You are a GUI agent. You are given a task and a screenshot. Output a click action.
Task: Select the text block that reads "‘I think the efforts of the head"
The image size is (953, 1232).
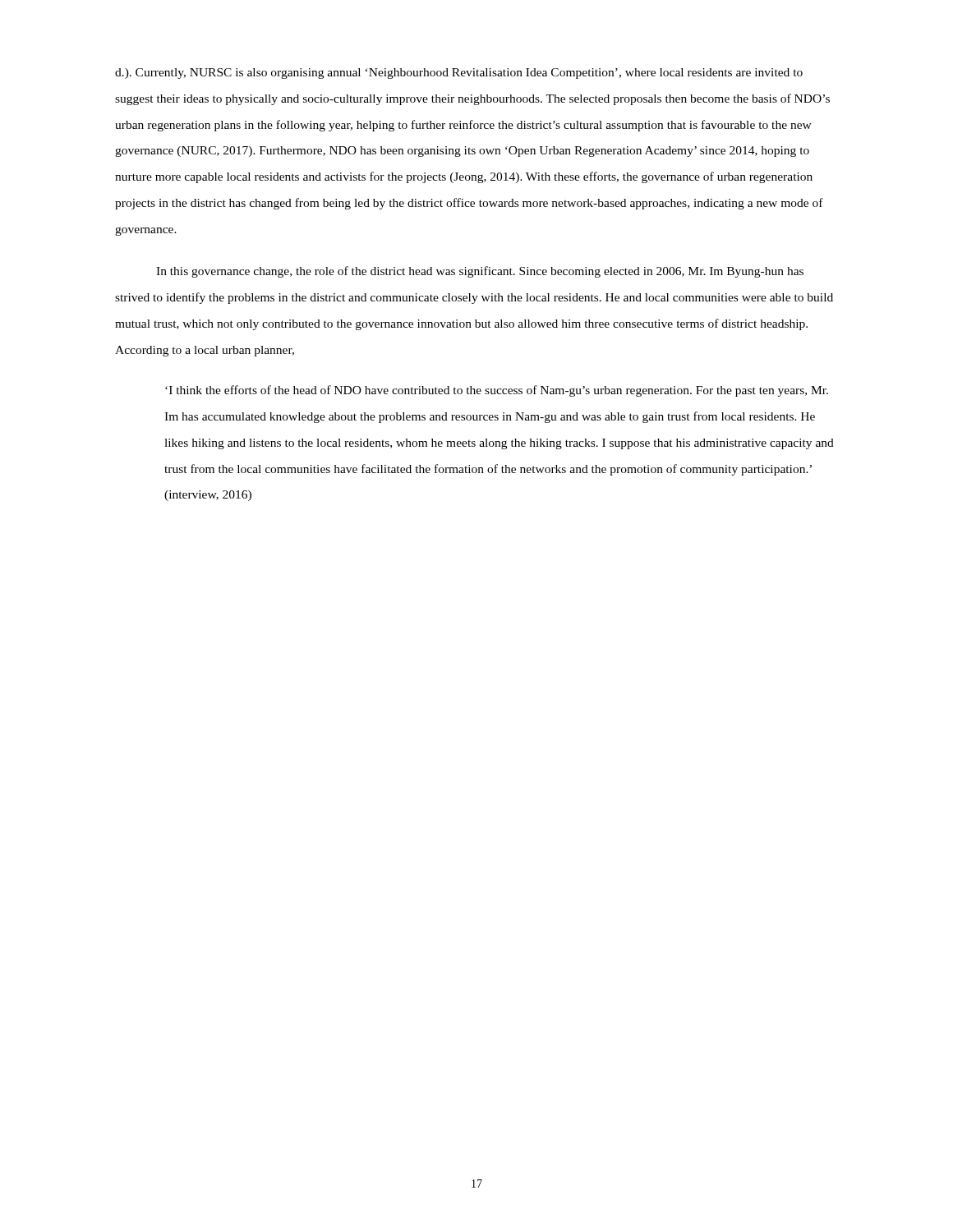[x=499, y=442]
